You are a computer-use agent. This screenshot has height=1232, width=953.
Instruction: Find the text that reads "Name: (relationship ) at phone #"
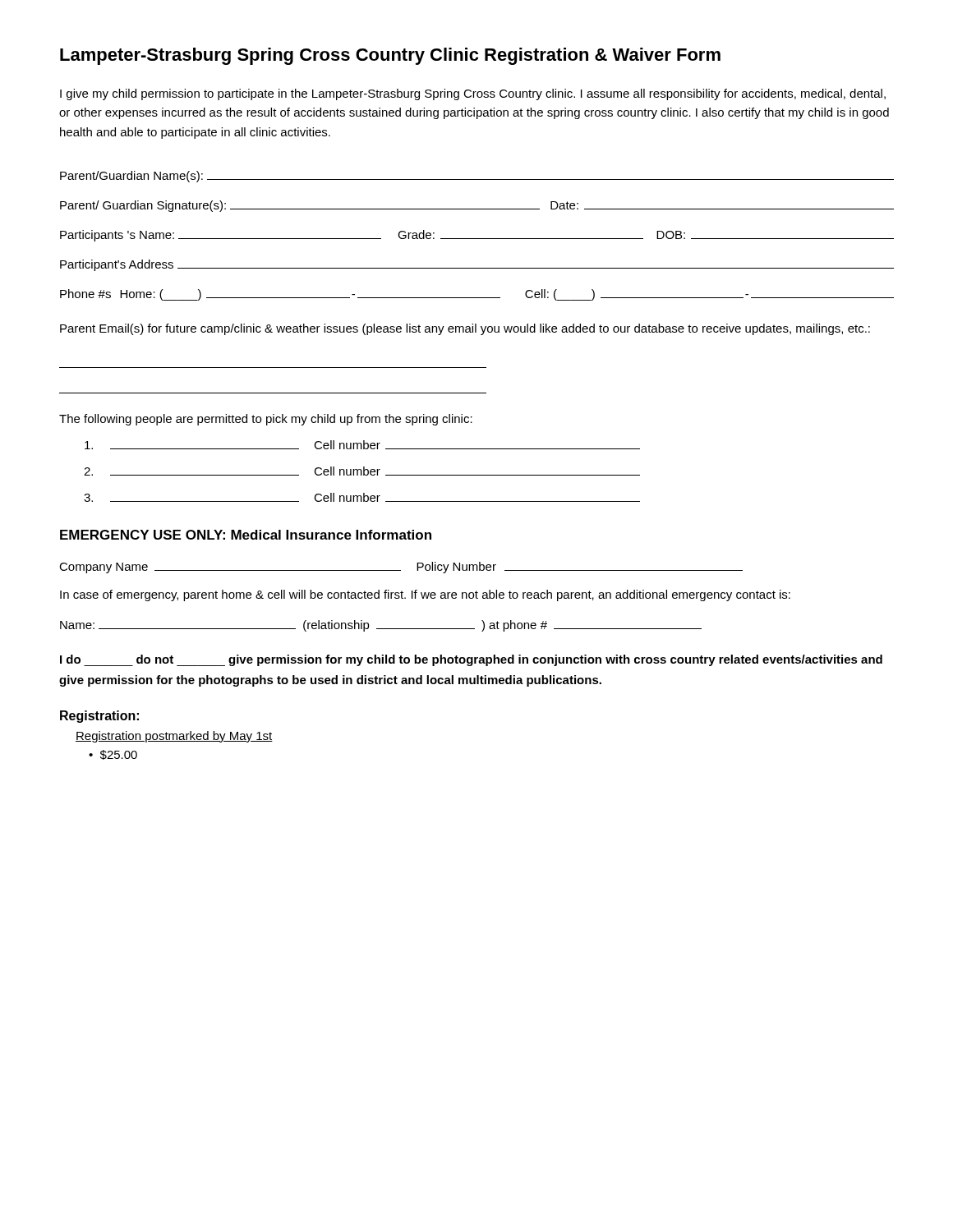380,623
